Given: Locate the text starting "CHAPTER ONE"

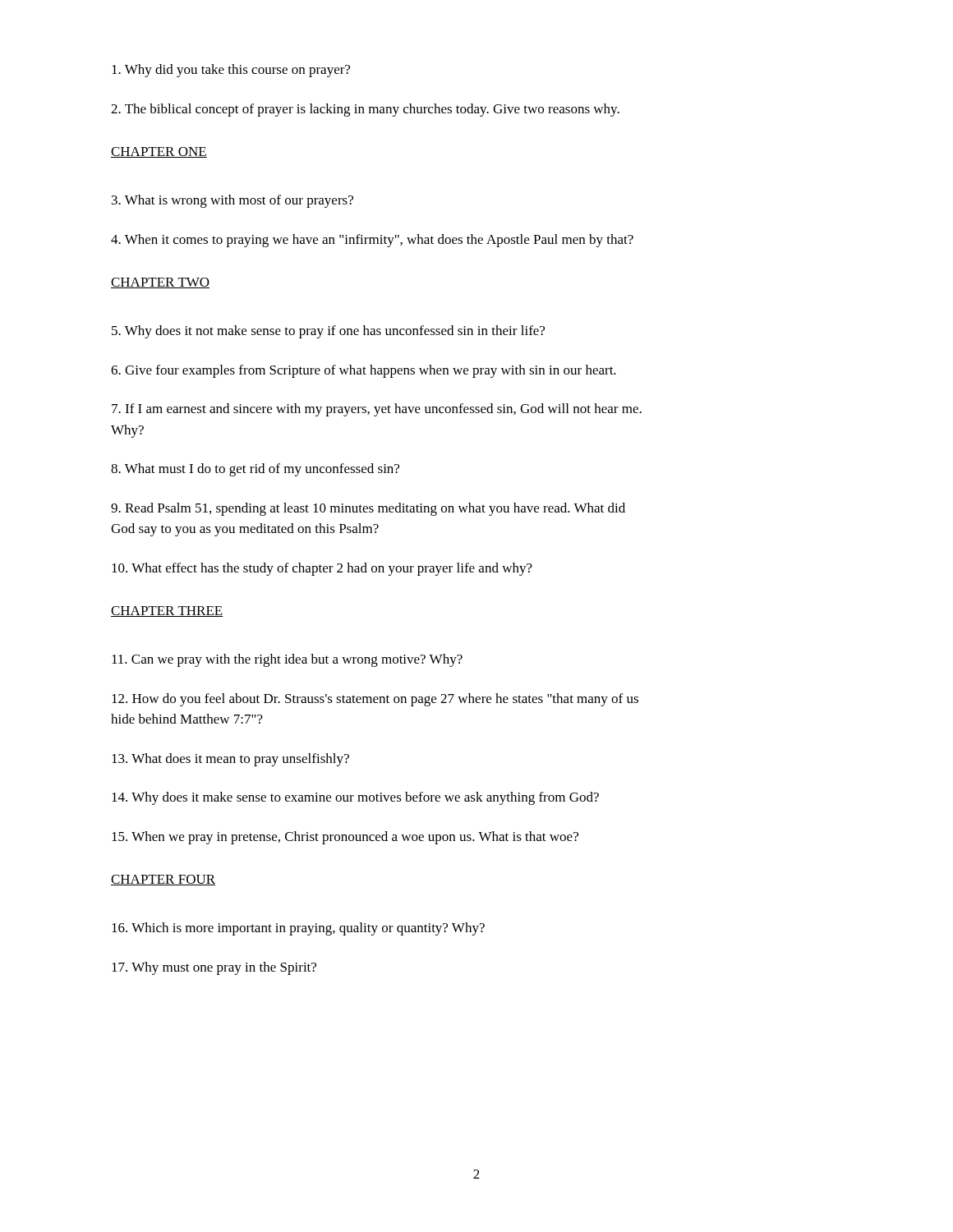Looking at the screenshot, I should pos(159,152).
